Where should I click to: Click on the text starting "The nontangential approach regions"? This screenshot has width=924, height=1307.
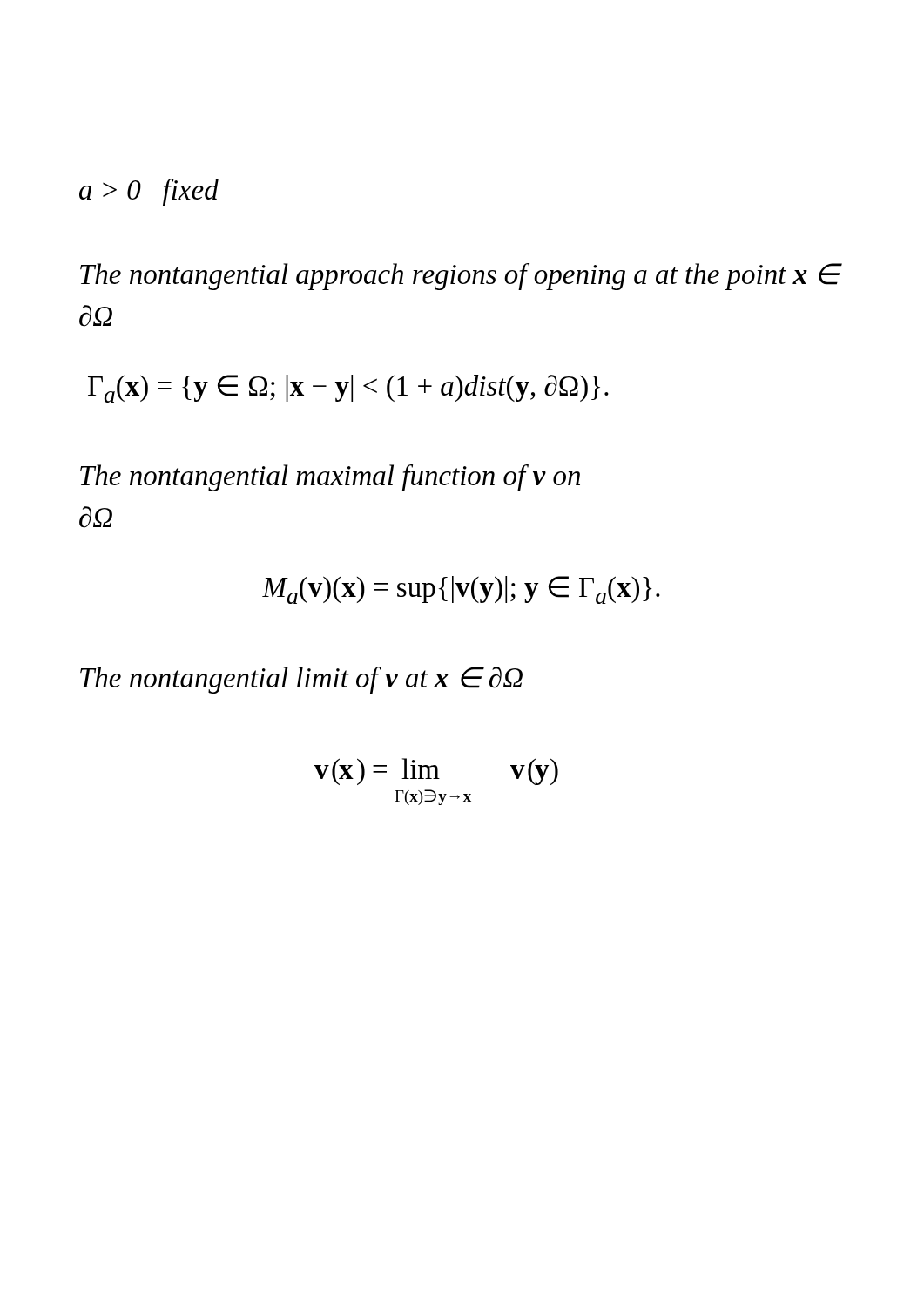click(459, 295)
